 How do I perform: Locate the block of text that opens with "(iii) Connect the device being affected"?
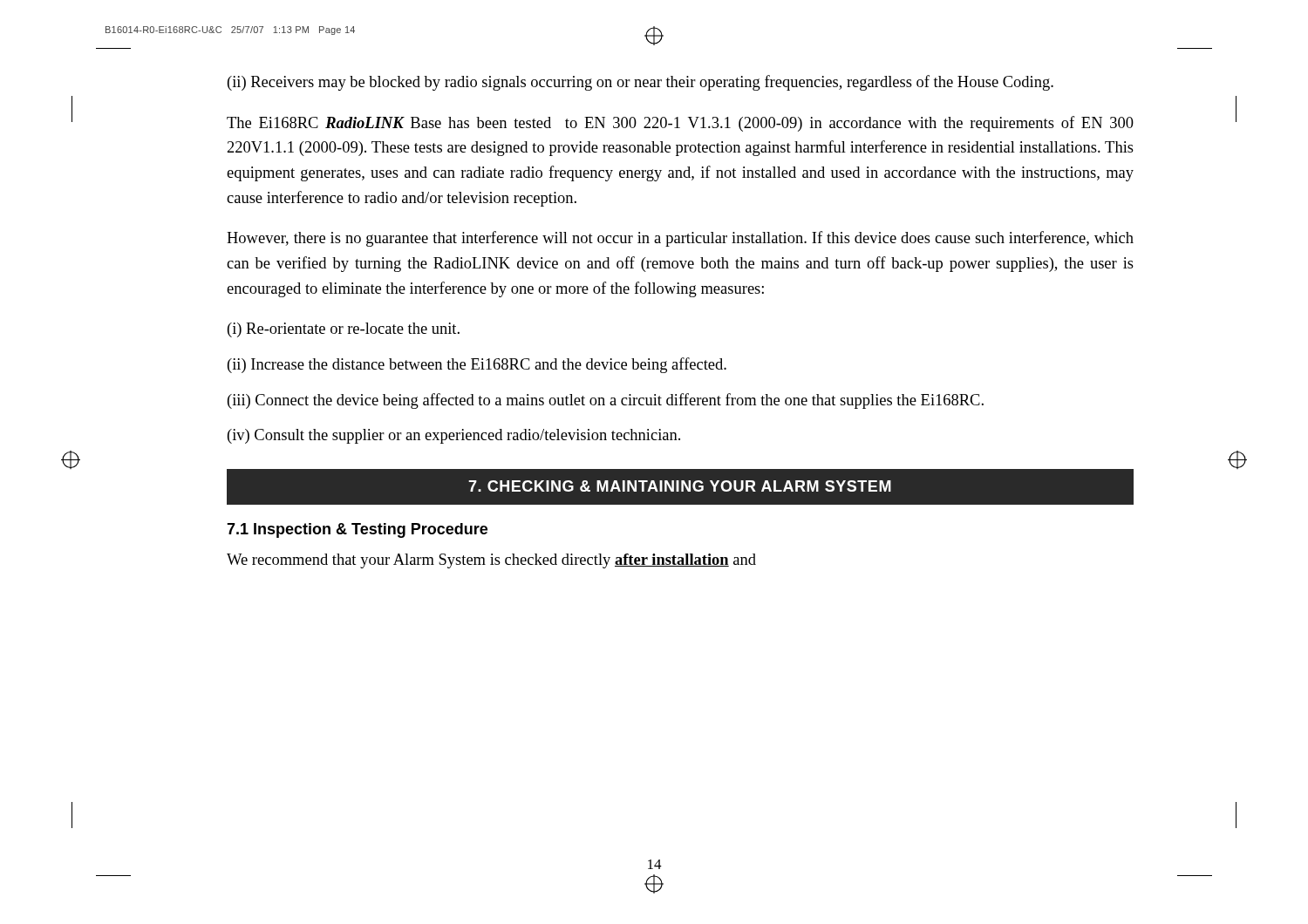pyautogui.click(x=606, y=400)
